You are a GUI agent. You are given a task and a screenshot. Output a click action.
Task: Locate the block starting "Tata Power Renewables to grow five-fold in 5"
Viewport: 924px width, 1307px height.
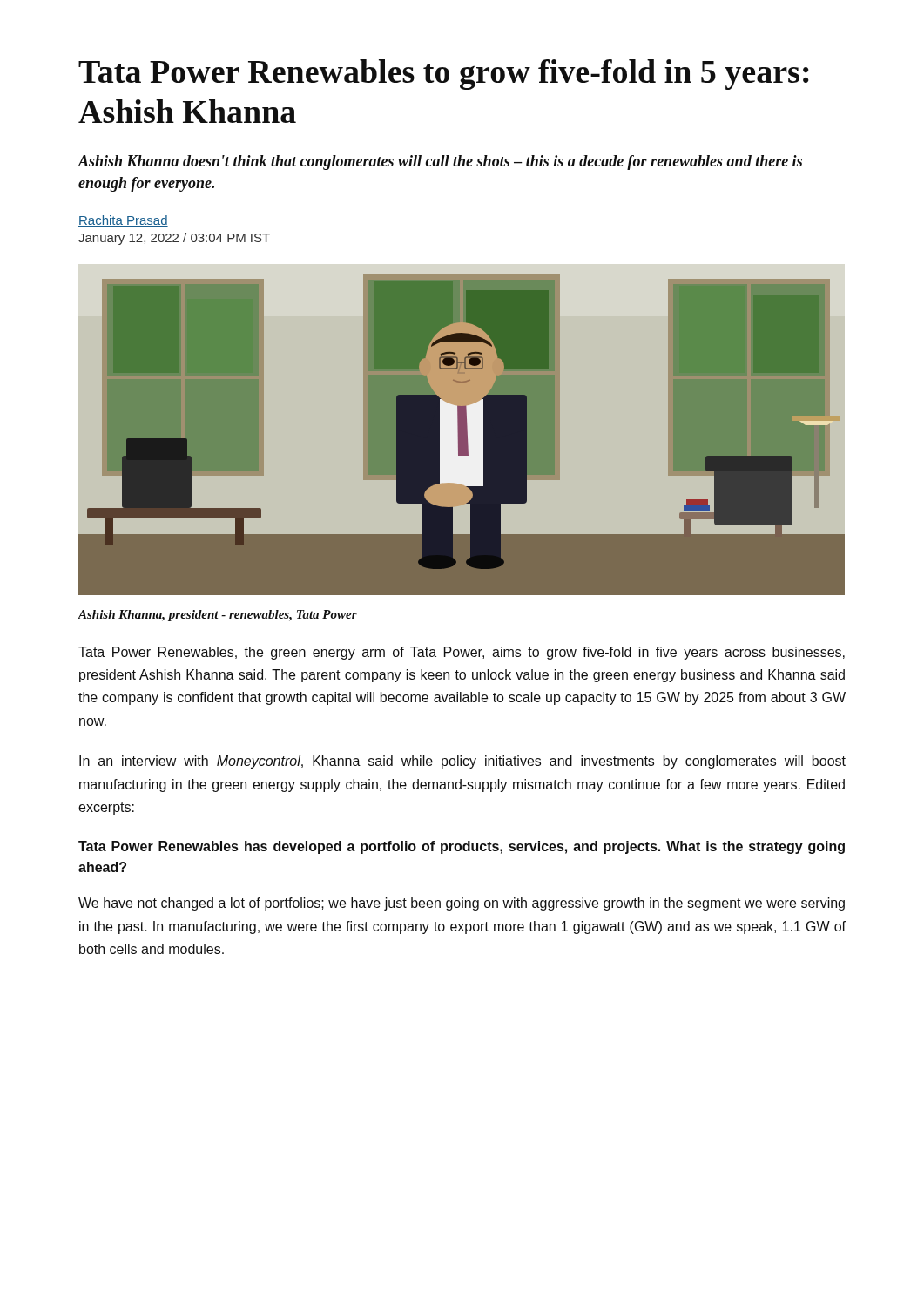pyautogui.click(x=445, y=91)
